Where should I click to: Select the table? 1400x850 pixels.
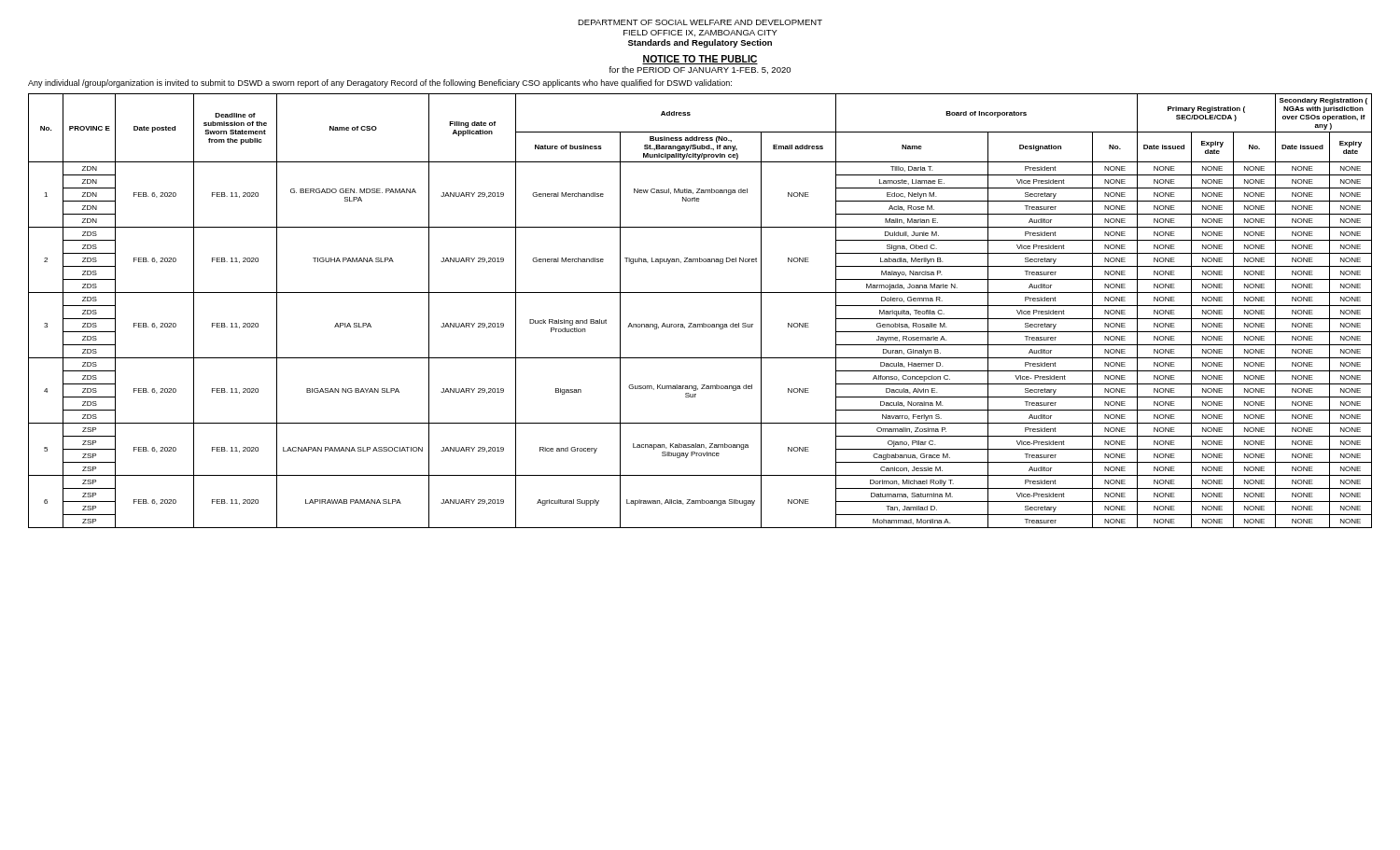(x=700, y=311)
